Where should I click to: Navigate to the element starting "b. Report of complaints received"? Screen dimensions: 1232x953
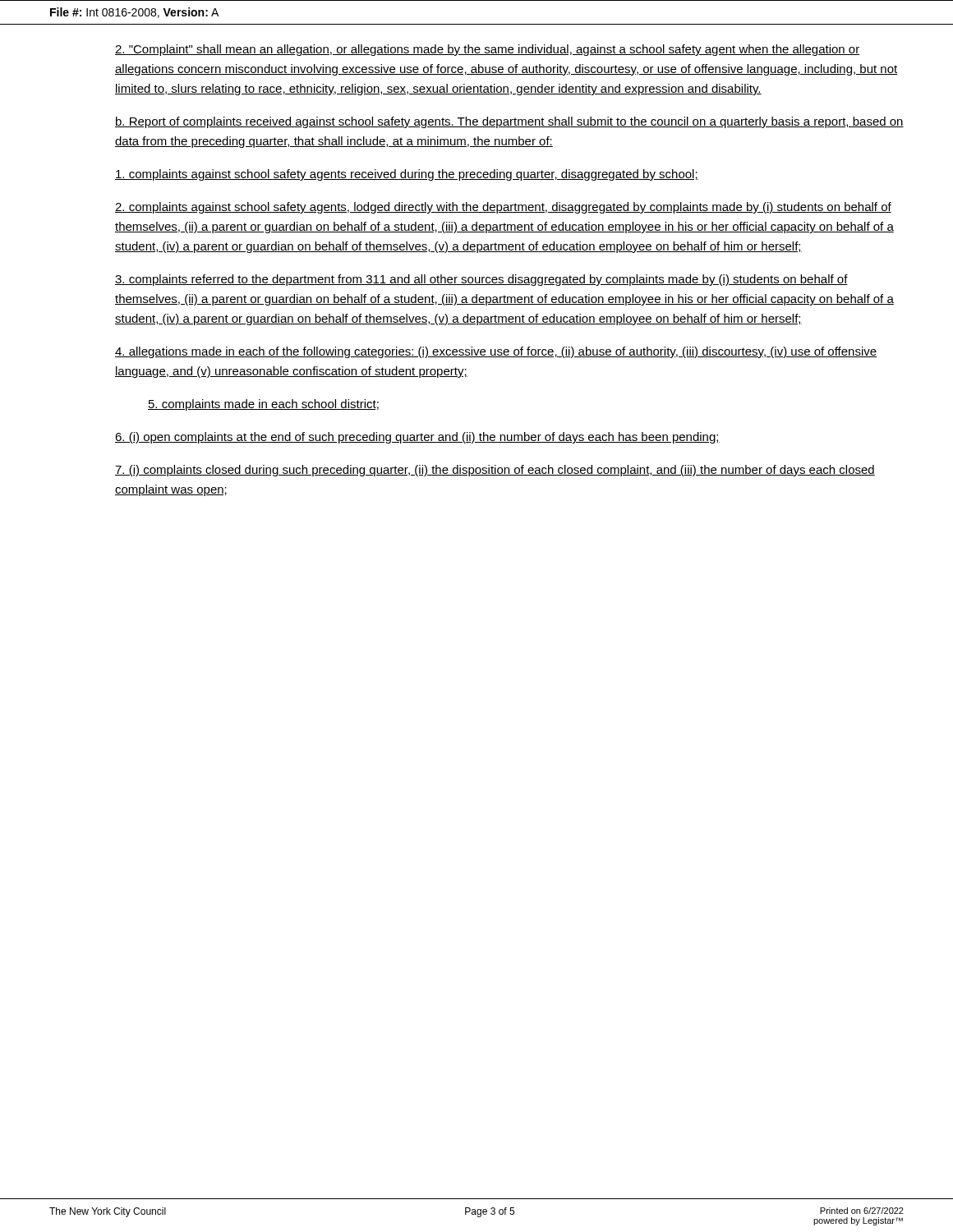509,131
